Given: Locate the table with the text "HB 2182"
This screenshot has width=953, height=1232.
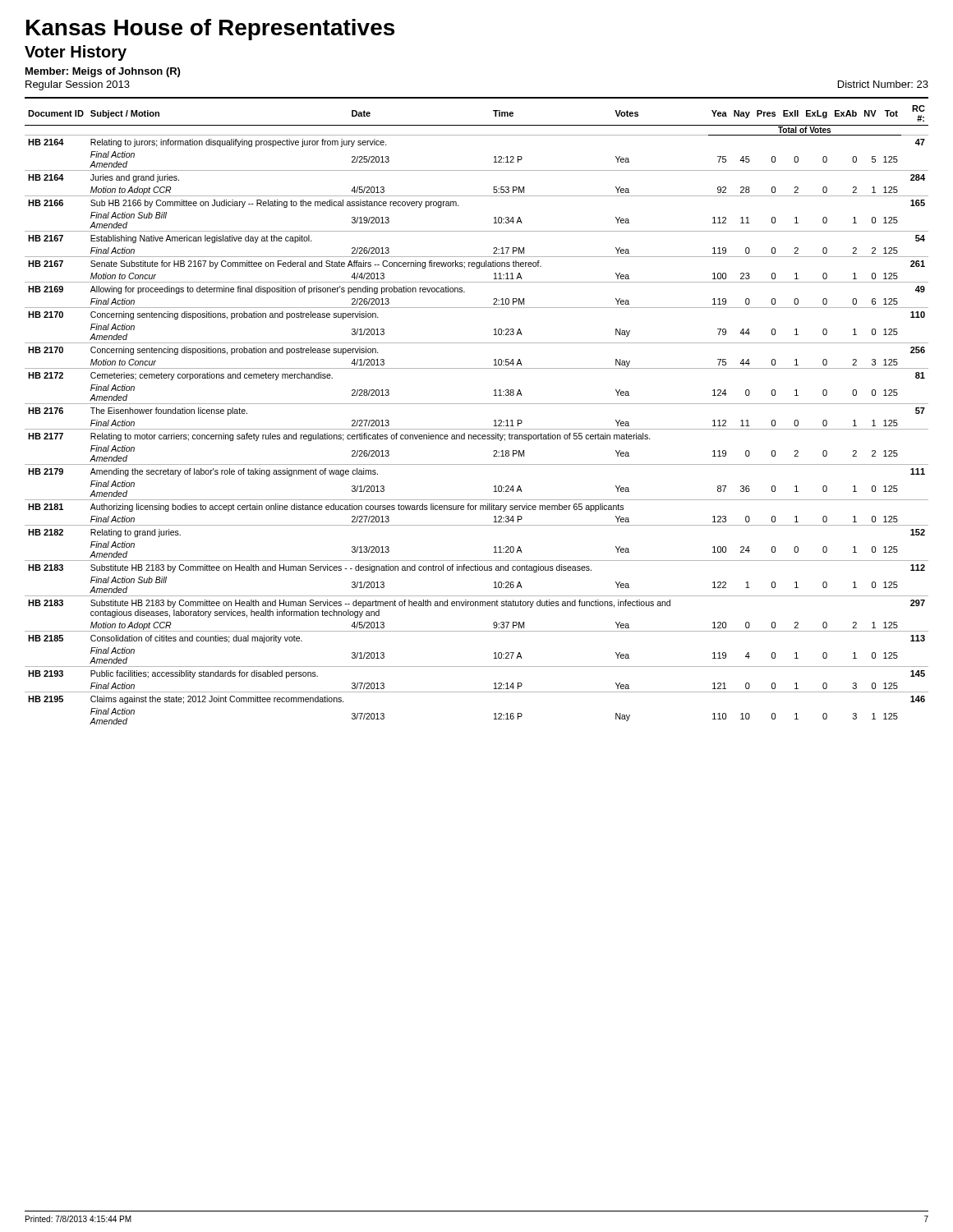Looking at the screenshot, I should 476,414.
